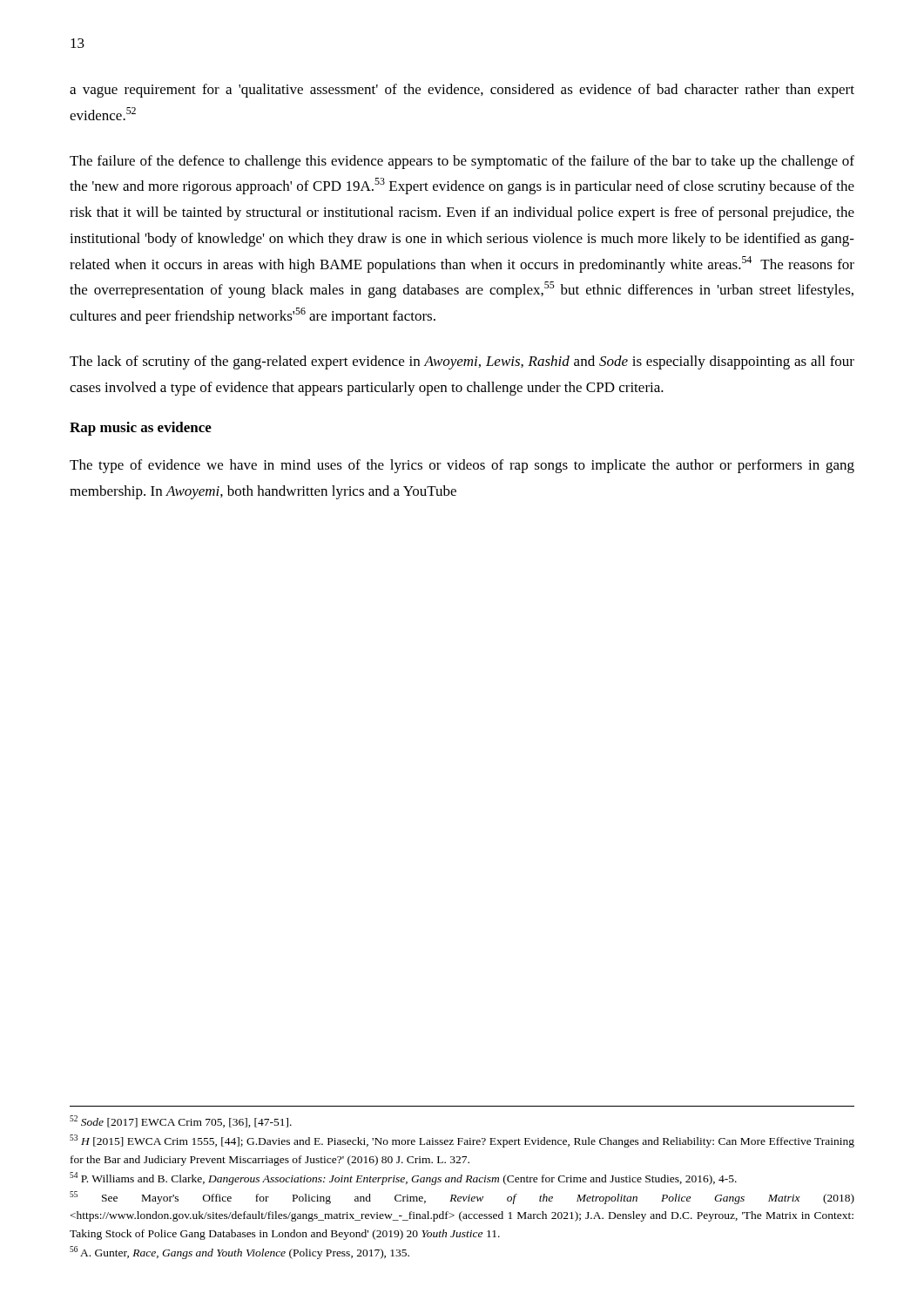Point to the block starting "The lack of scrutiny of the gang-related expert"
The image size is (924, 1307).
pyautogui.click(x=462, y=374)
